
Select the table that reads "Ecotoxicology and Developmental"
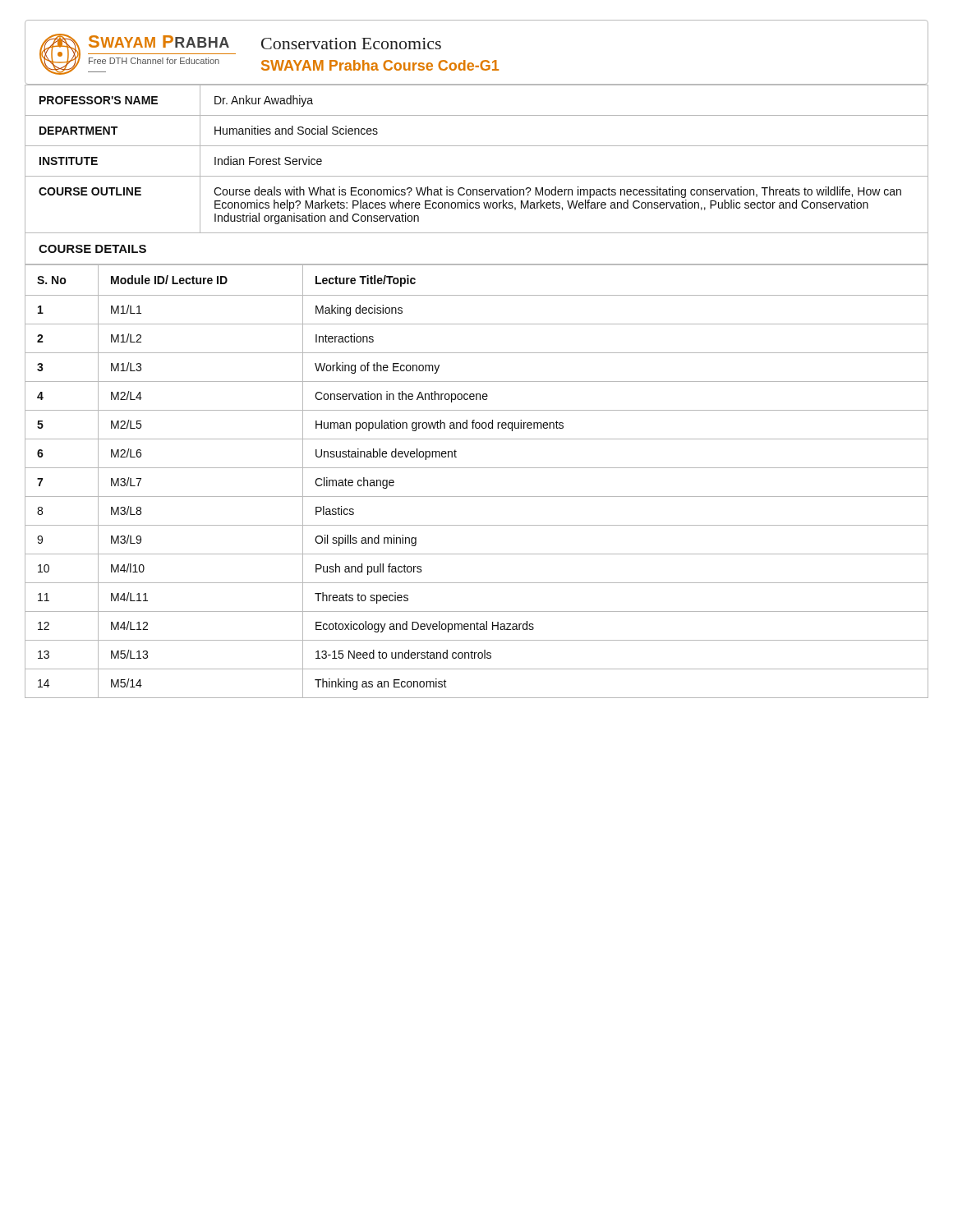tap(476, 481)
